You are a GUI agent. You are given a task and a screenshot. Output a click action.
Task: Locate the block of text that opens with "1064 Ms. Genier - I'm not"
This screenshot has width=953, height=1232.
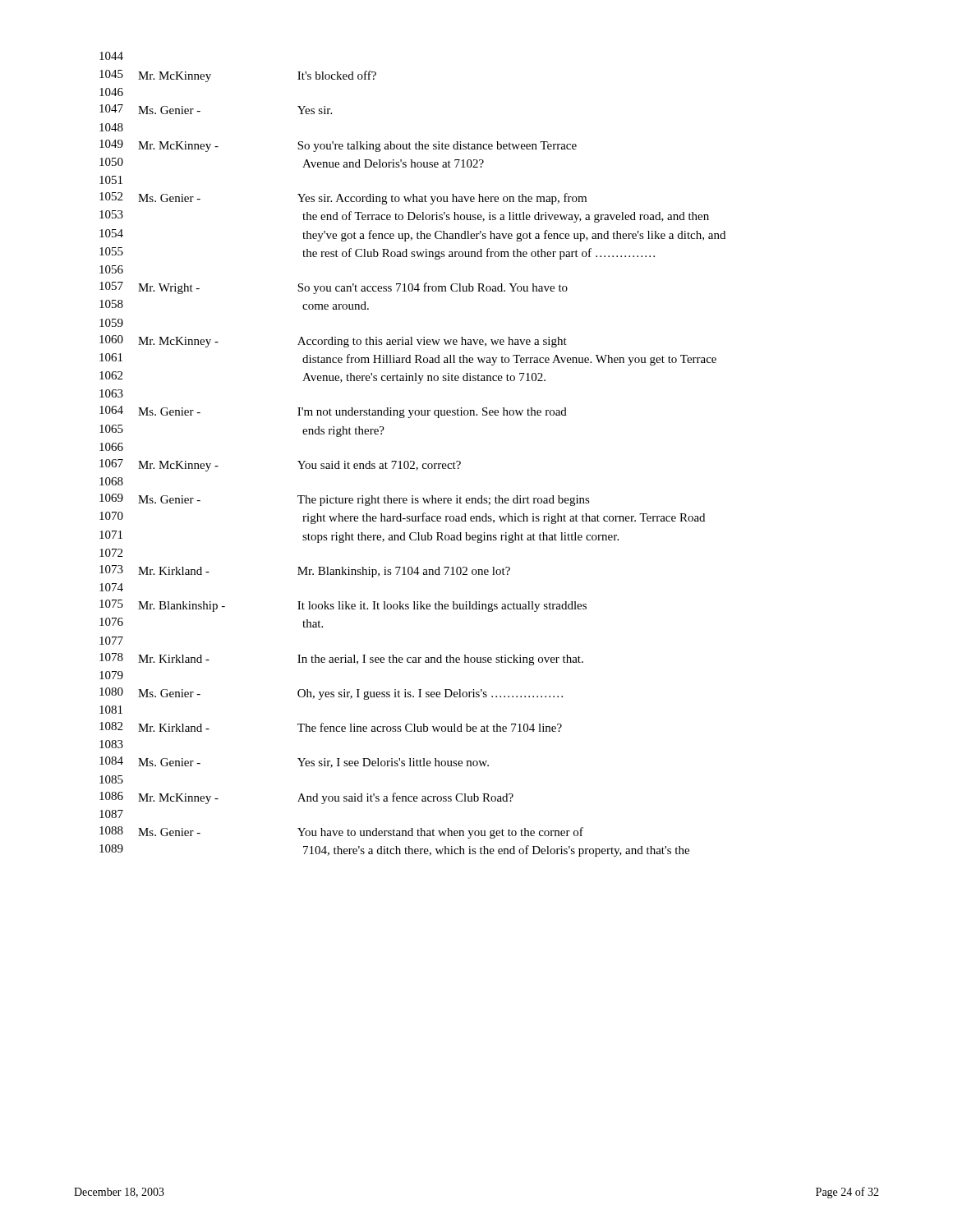coord(476,412)
